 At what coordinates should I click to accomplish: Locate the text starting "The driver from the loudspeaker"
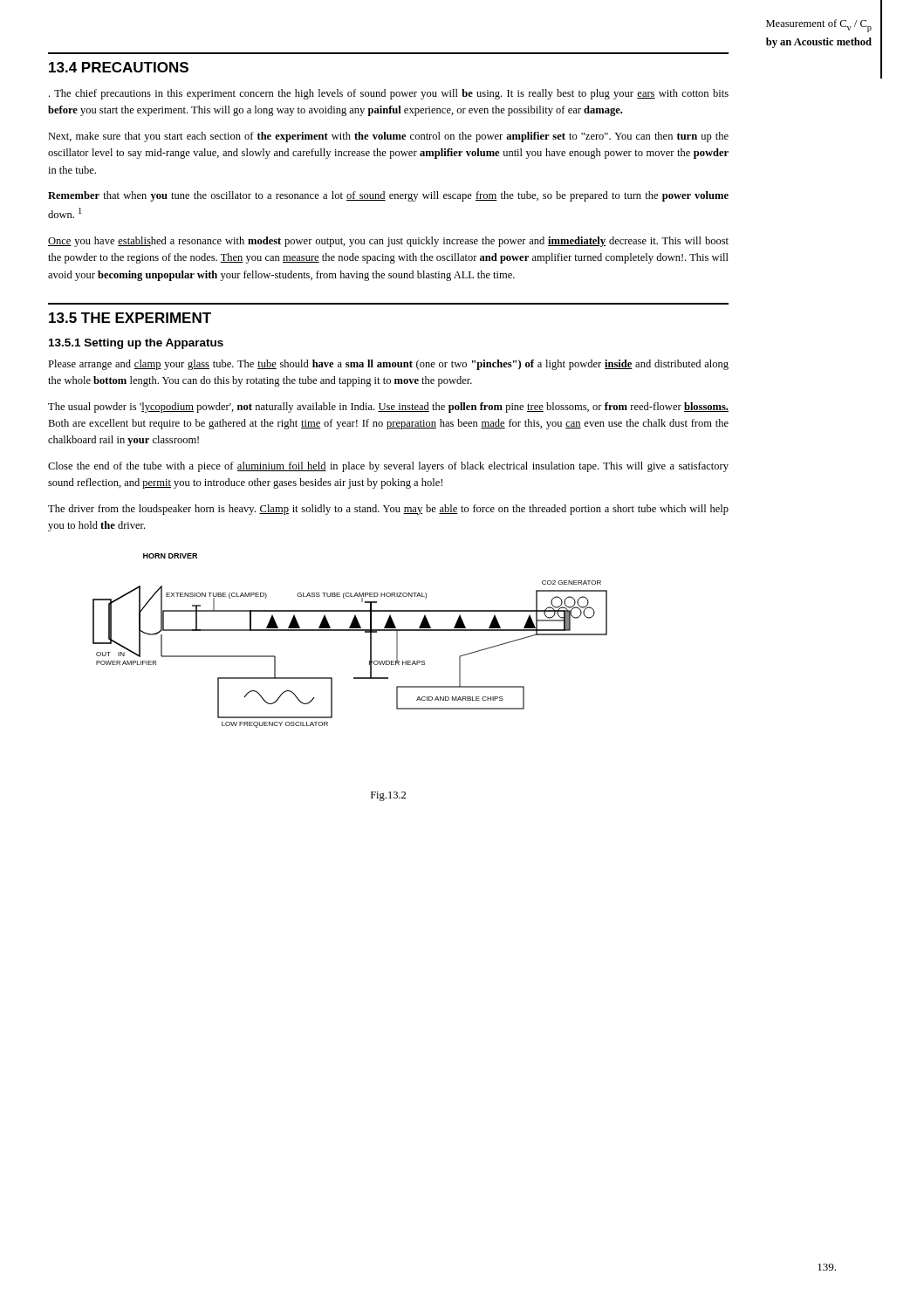click(388, 517)
